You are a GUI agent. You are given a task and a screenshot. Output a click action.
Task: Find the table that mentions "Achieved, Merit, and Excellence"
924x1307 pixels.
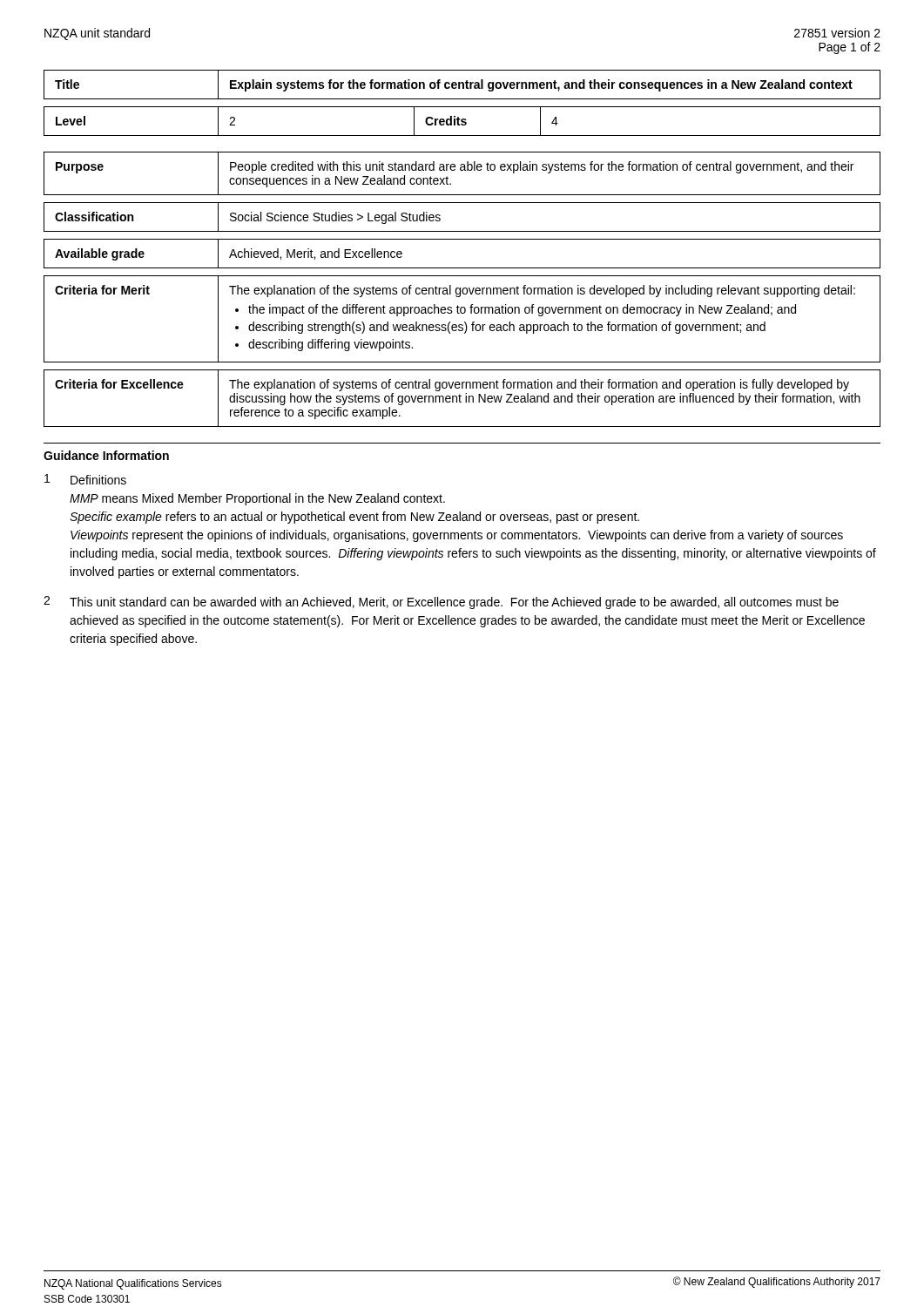(462, 254)
